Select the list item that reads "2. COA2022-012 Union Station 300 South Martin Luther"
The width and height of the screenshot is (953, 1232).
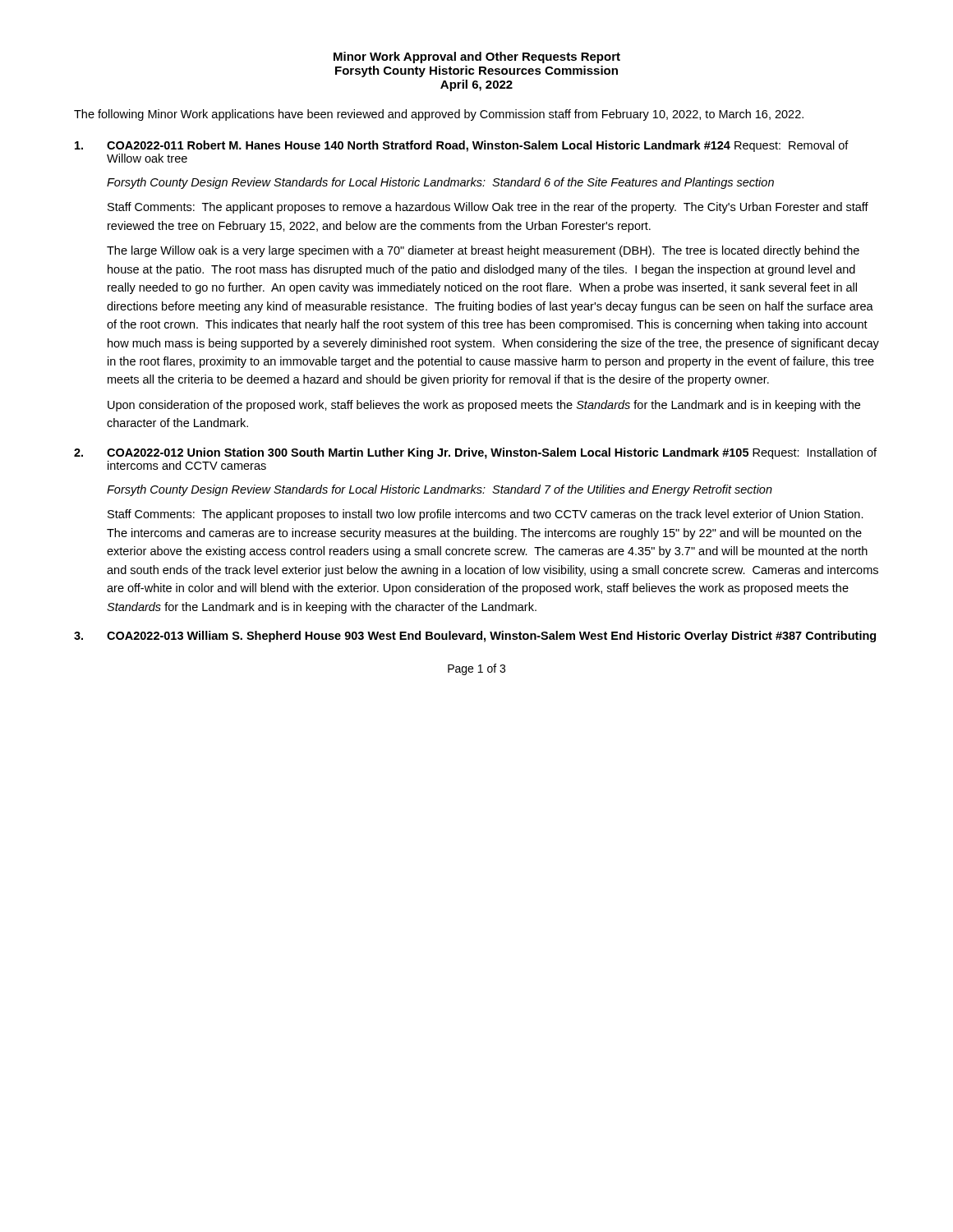click(476, 459)
